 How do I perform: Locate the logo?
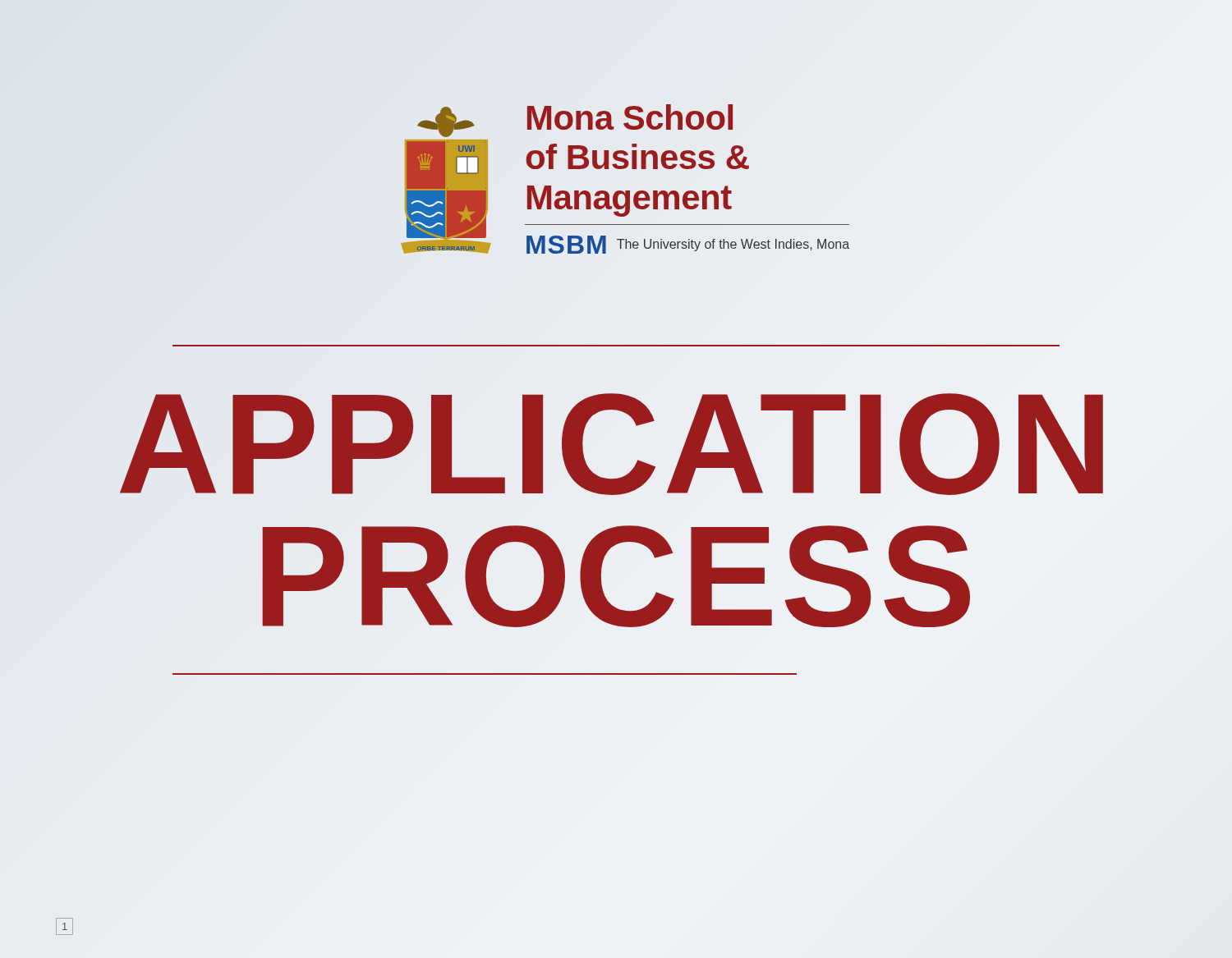[x=616, y=179]
